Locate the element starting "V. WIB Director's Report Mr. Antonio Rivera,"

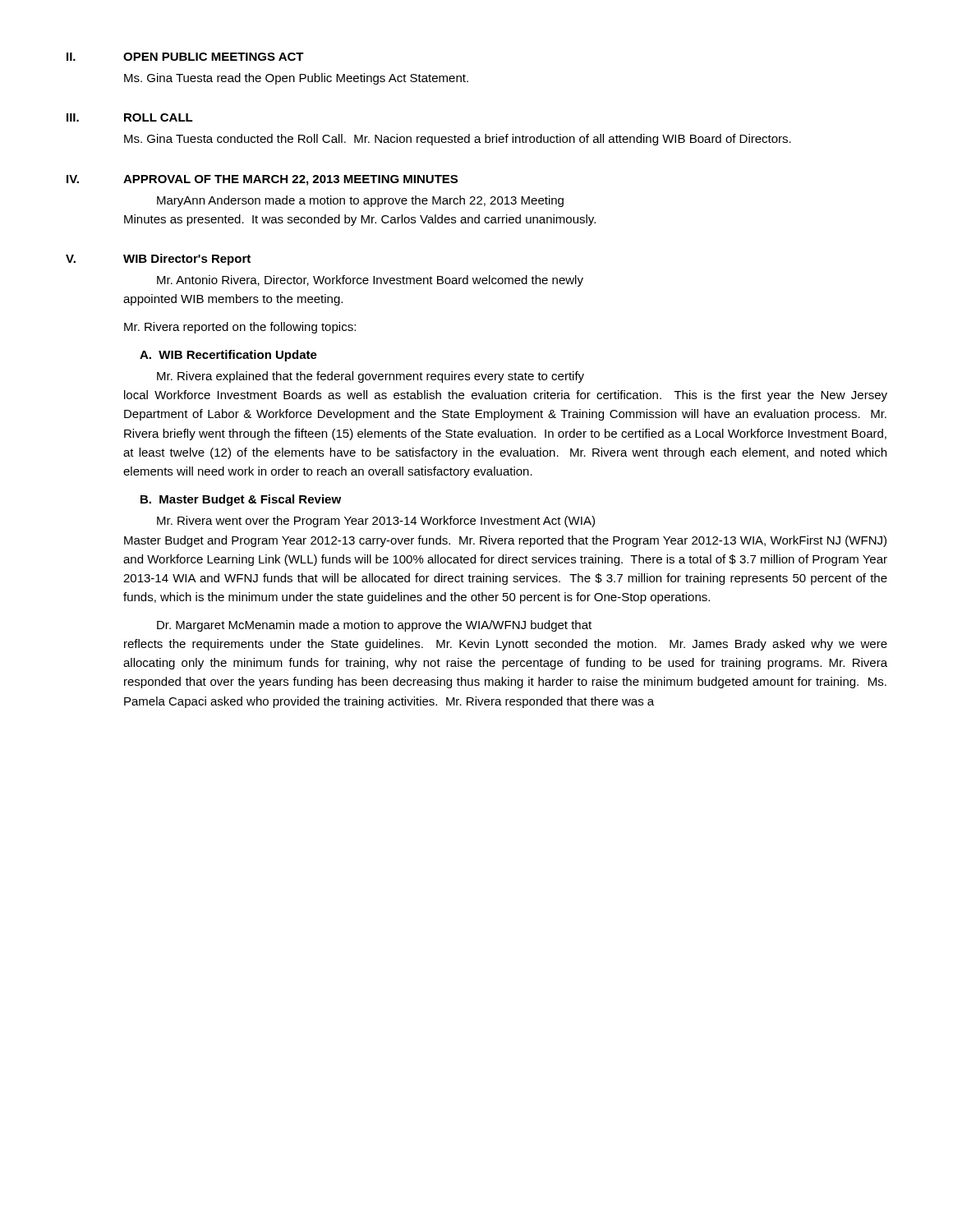[x=476, y=485]
